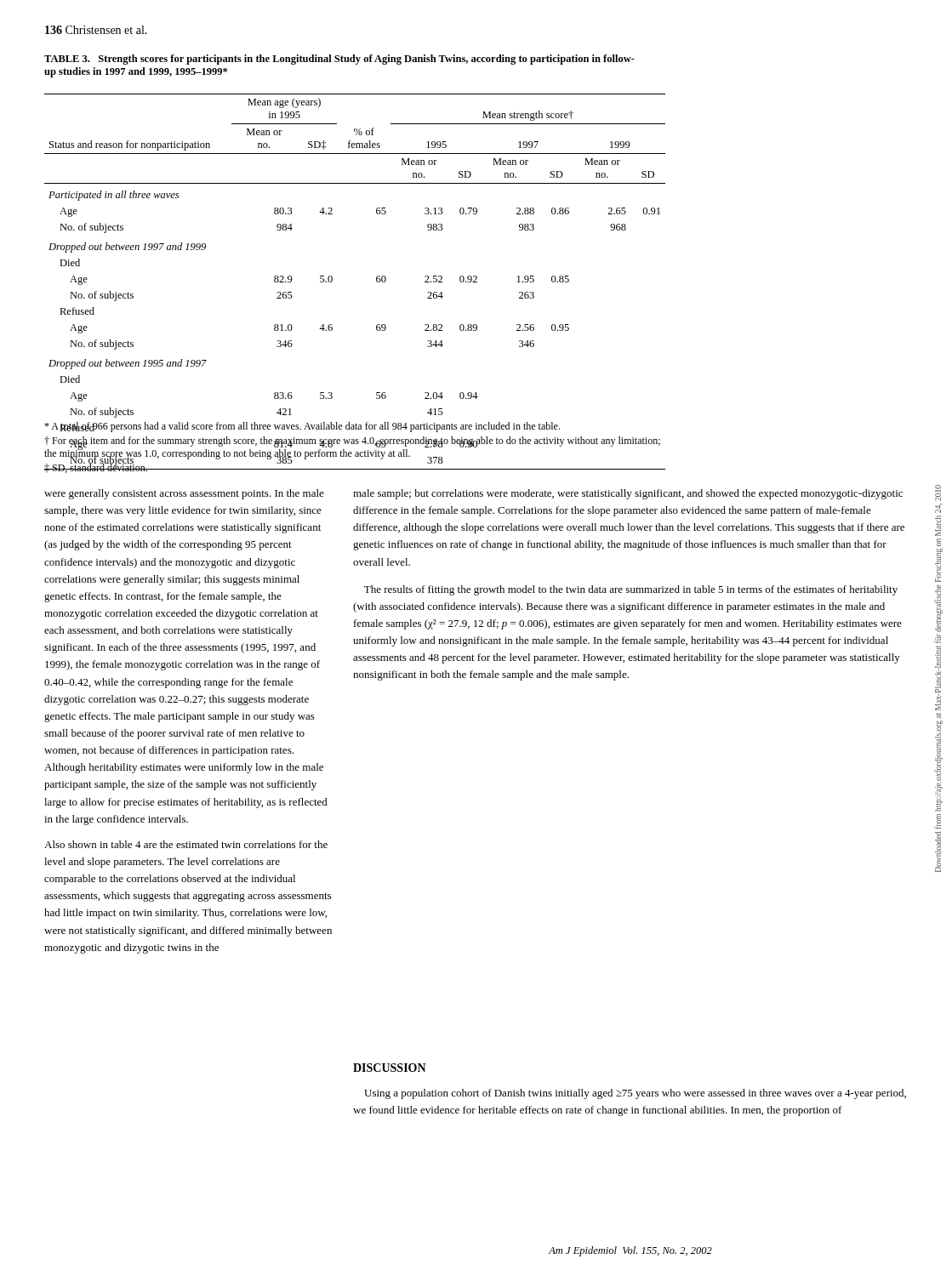This screenshot has height=1276, width=952.
Task: Locate the section header
Action: pyautogui.click(x=390, y=1068)
